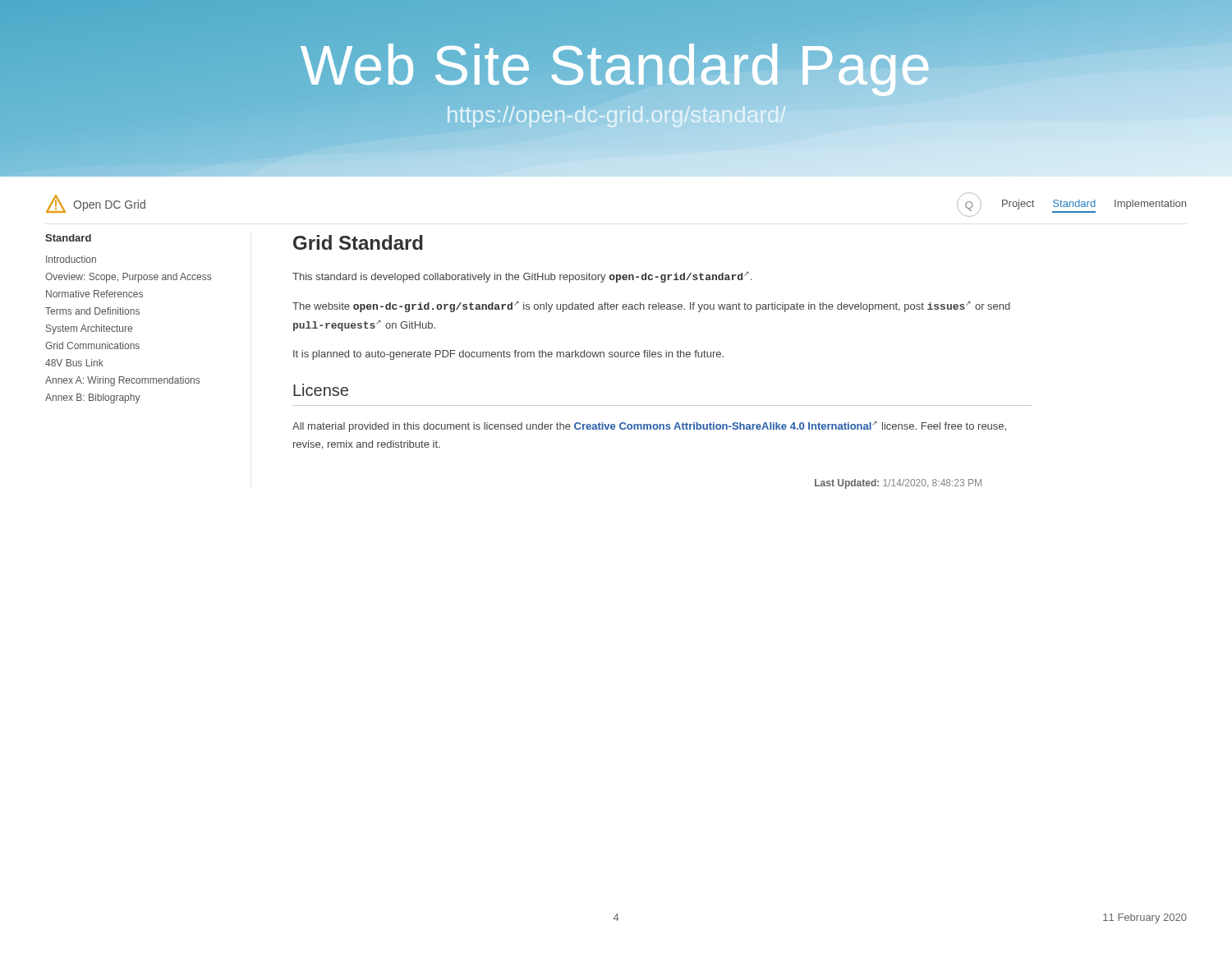This screenshot has height=953, width=1232.
Task: Select the passage starting "All material provided in this document is licensed"
Action: coord(650,434)
